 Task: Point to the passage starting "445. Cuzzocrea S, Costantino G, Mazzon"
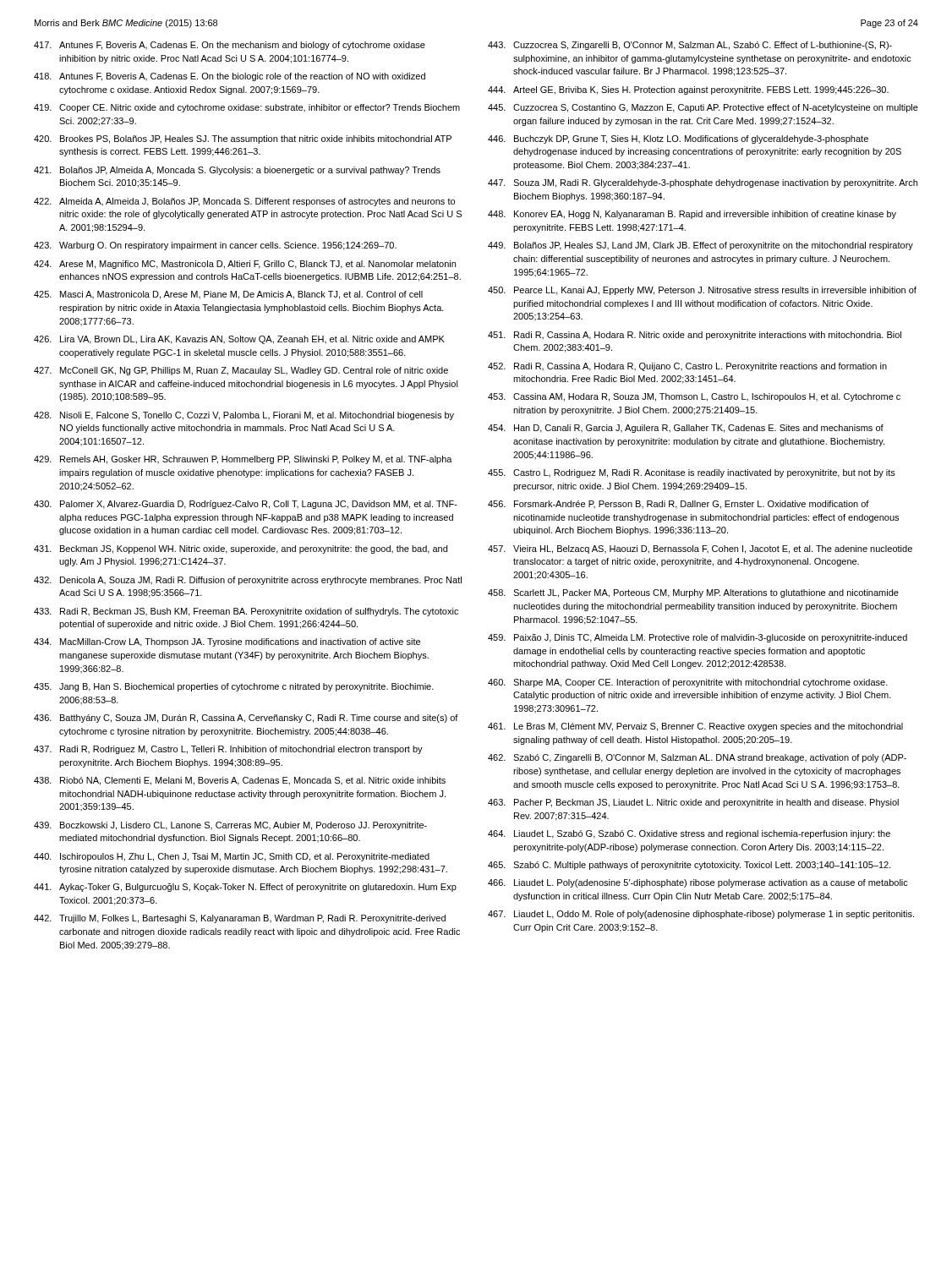pyautogui.click(x=703, y=115)
